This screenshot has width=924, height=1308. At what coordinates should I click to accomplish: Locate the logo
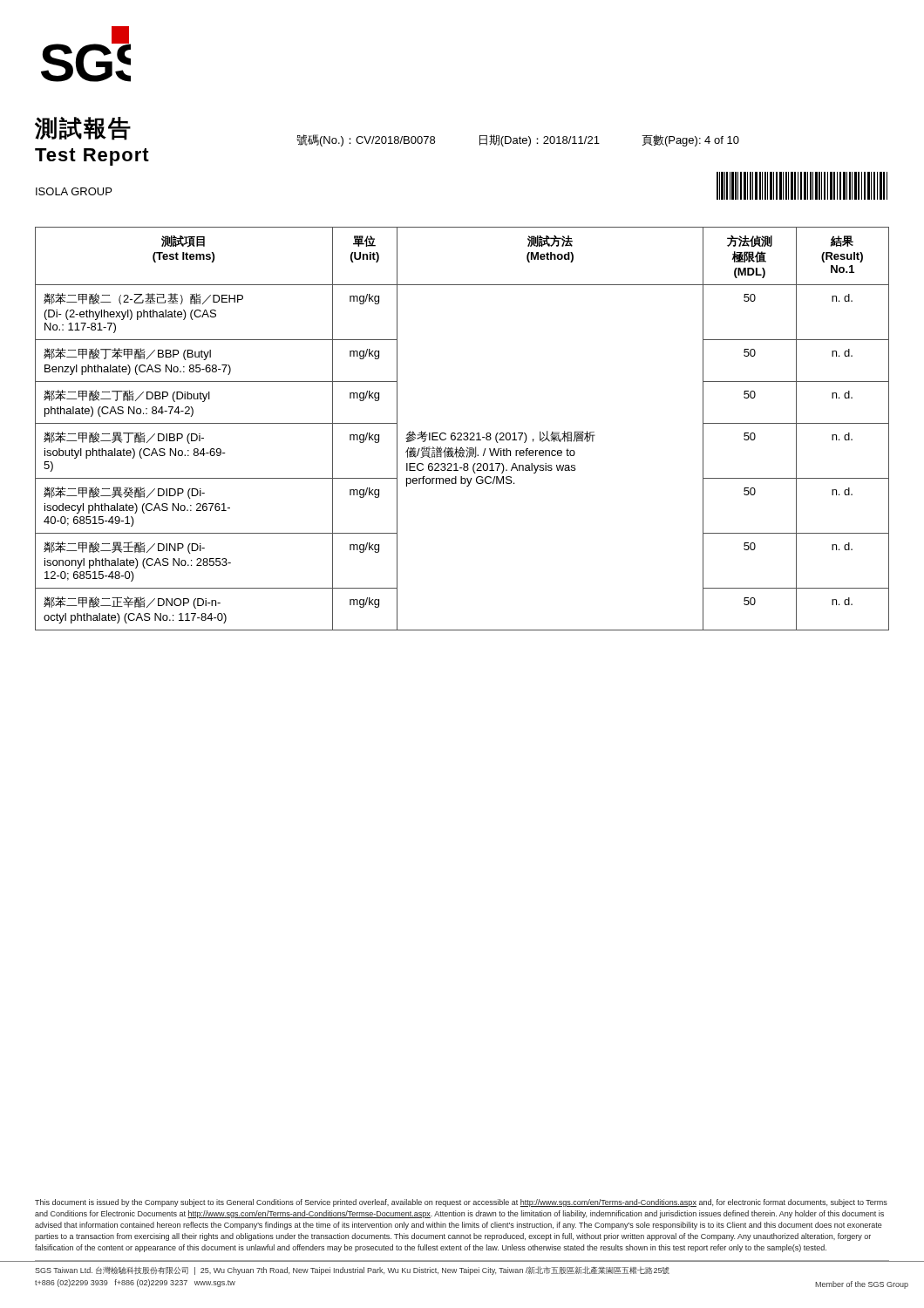coord(87,64)
